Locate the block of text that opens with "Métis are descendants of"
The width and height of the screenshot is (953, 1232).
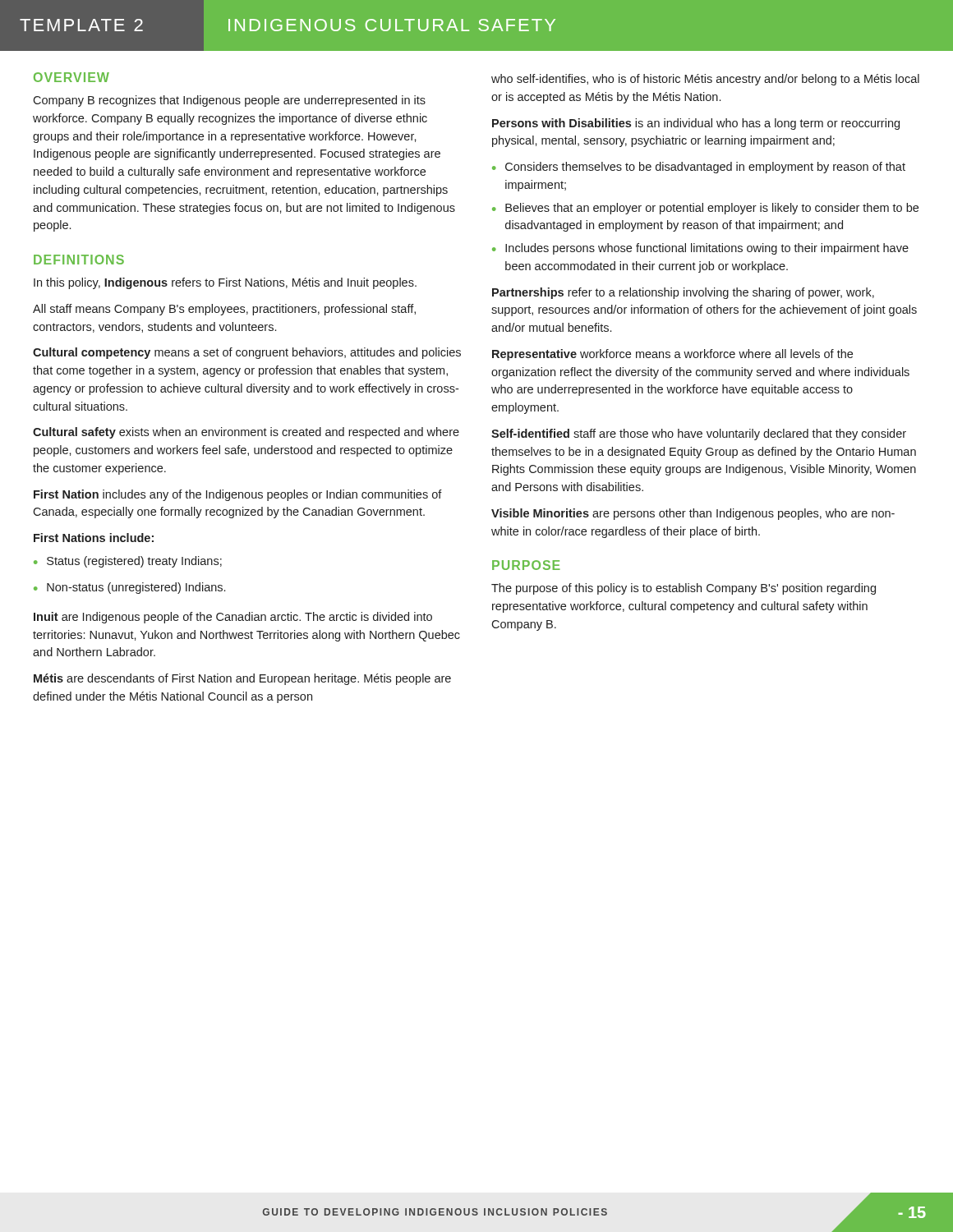coord(242,687)
